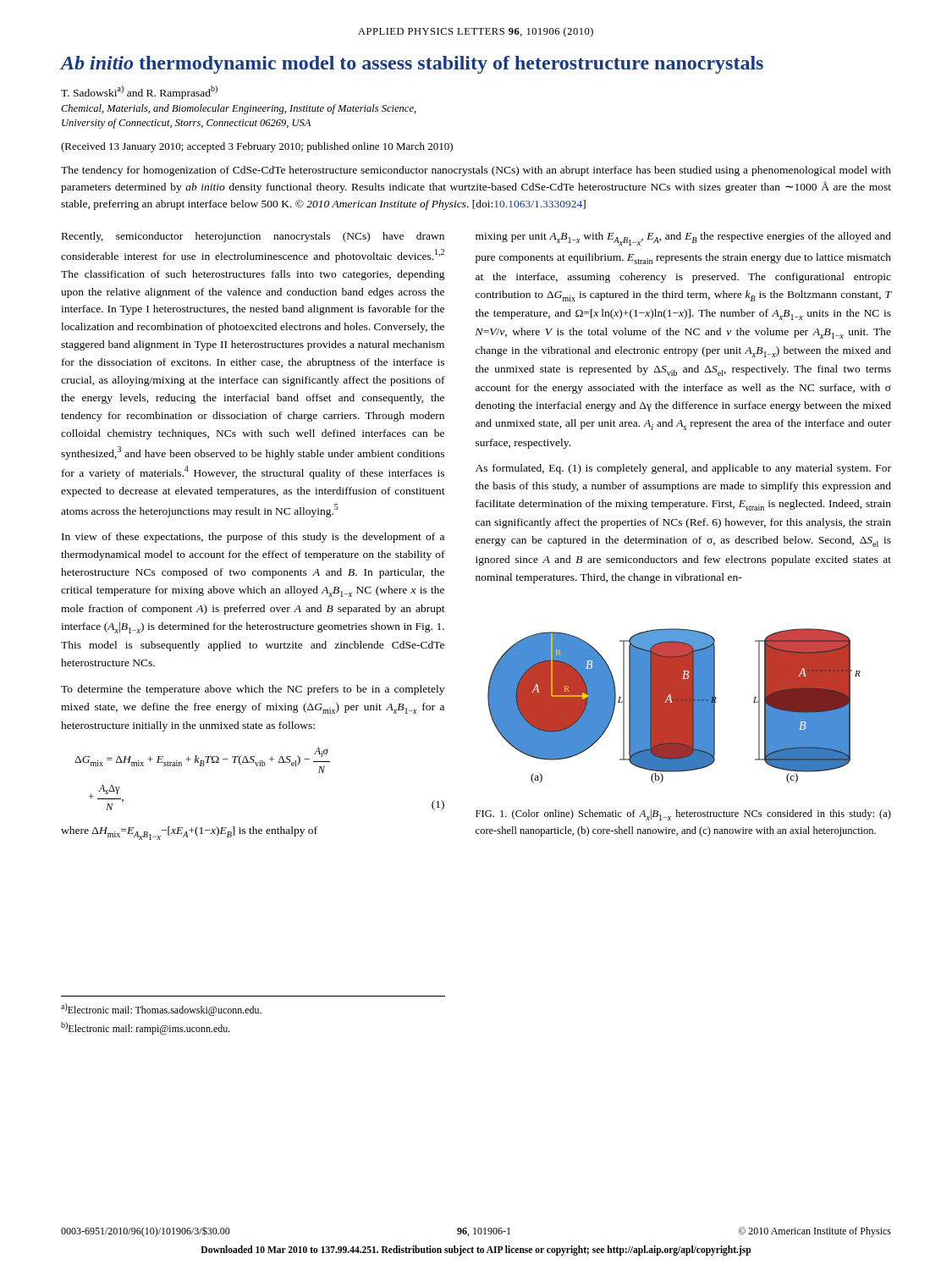Find the illustration
Screen dimensions: 1270x952
point(683,699)
